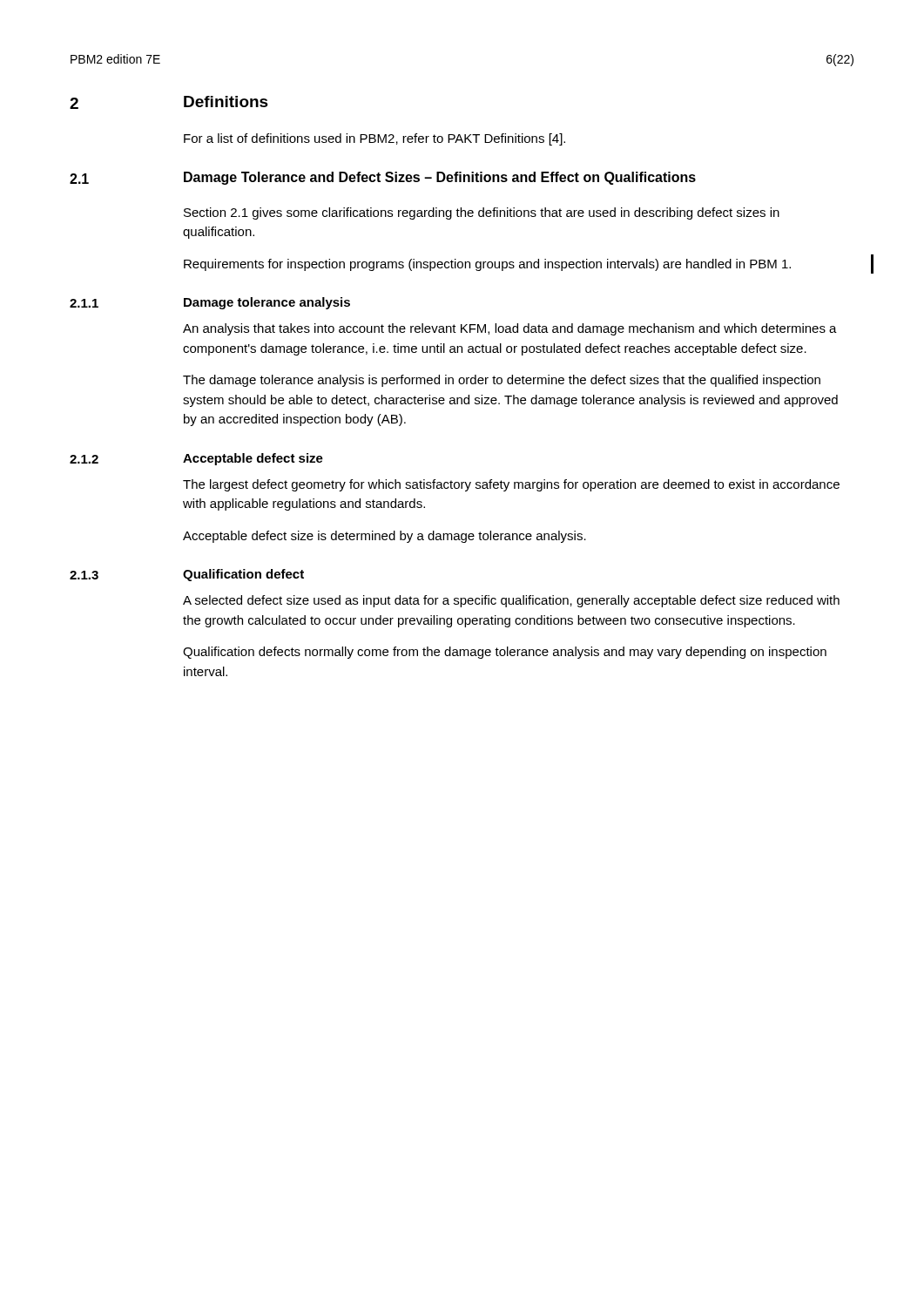Click on the text block containing "For a list of definitions used in PBM2,"
This screenshot has width=924, height=1307.
pos(318,139)
